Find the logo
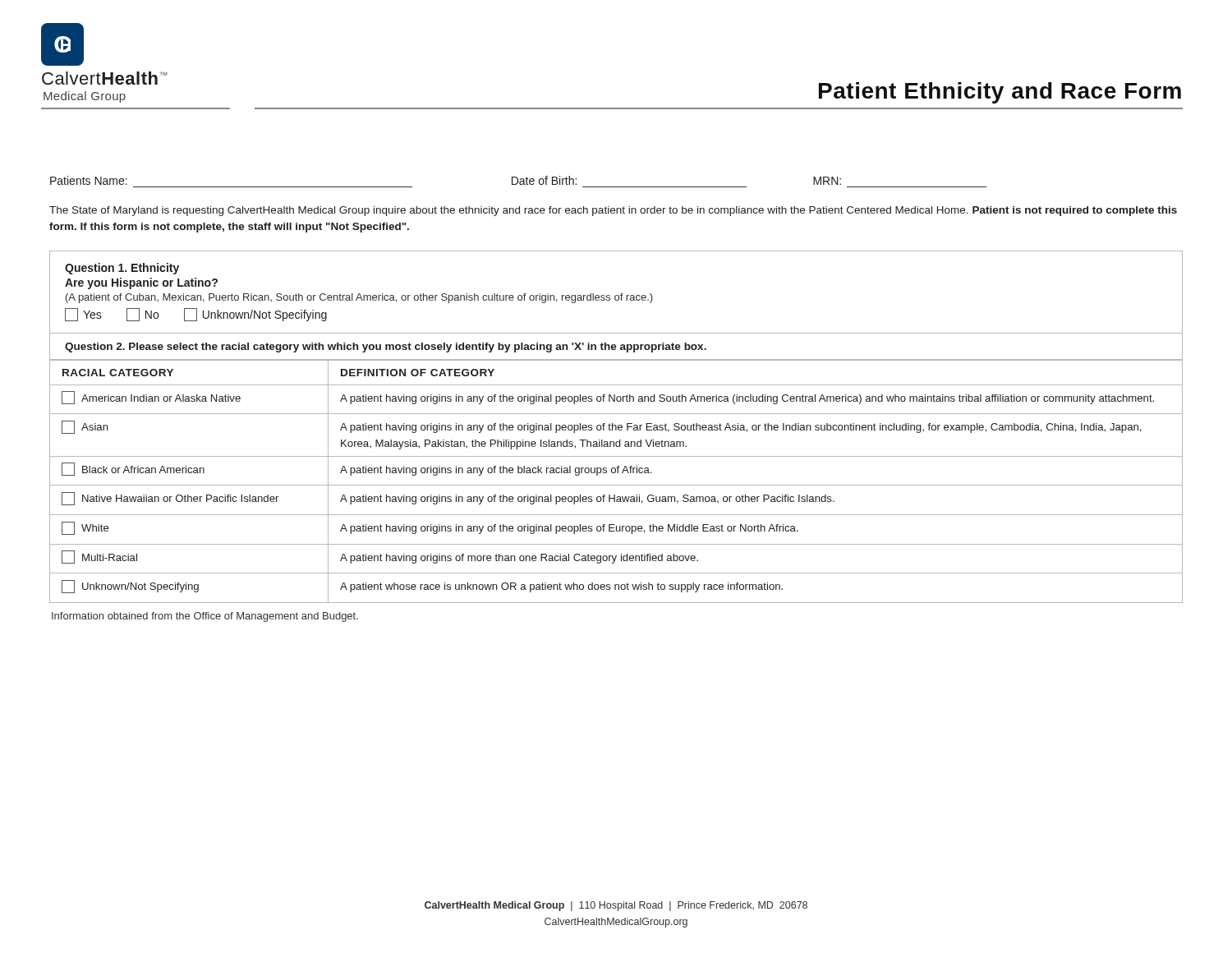 (x=136, y=66)
